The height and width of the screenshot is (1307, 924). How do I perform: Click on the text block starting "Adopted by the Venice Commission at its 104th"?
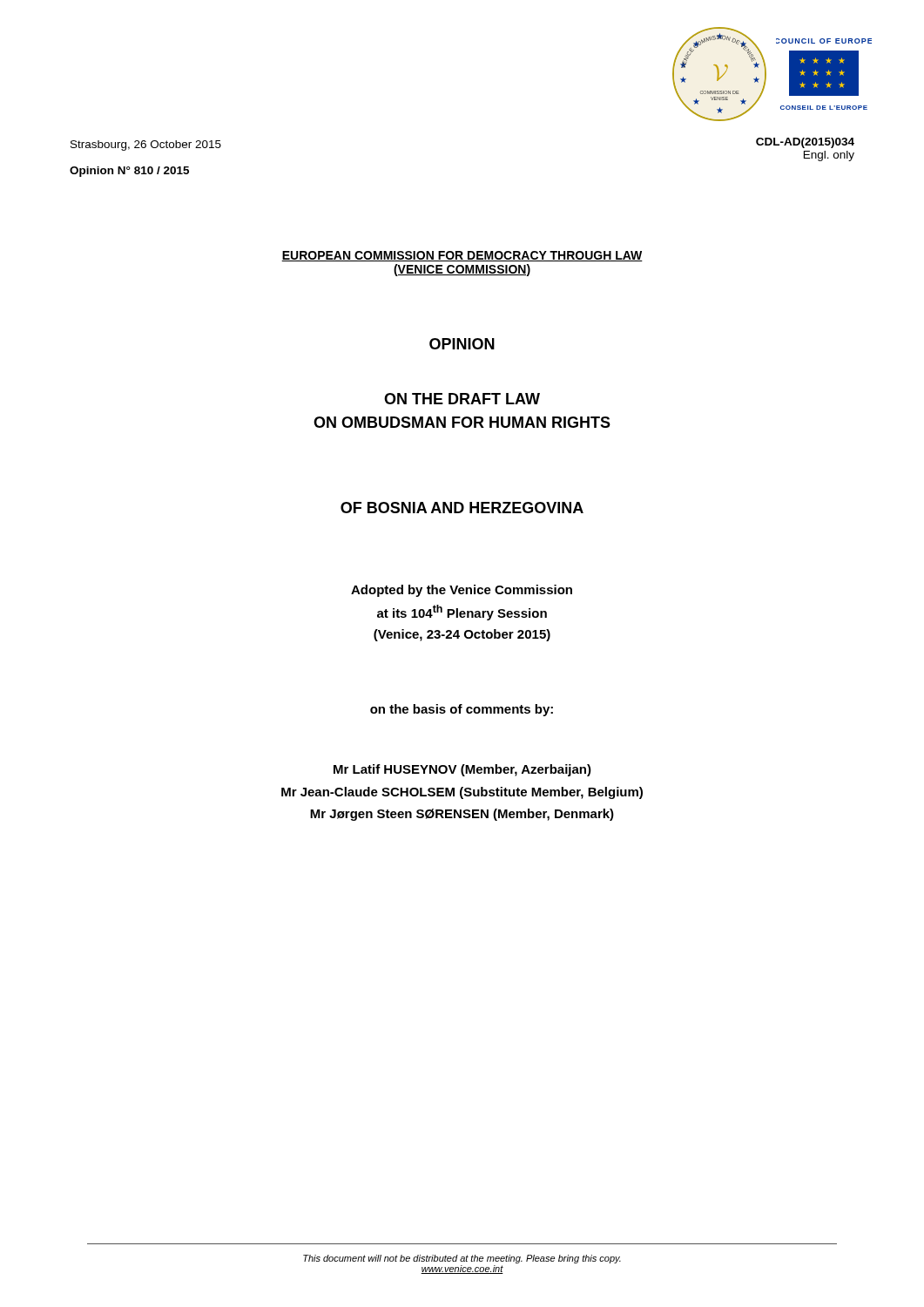(x=462, y=612)
